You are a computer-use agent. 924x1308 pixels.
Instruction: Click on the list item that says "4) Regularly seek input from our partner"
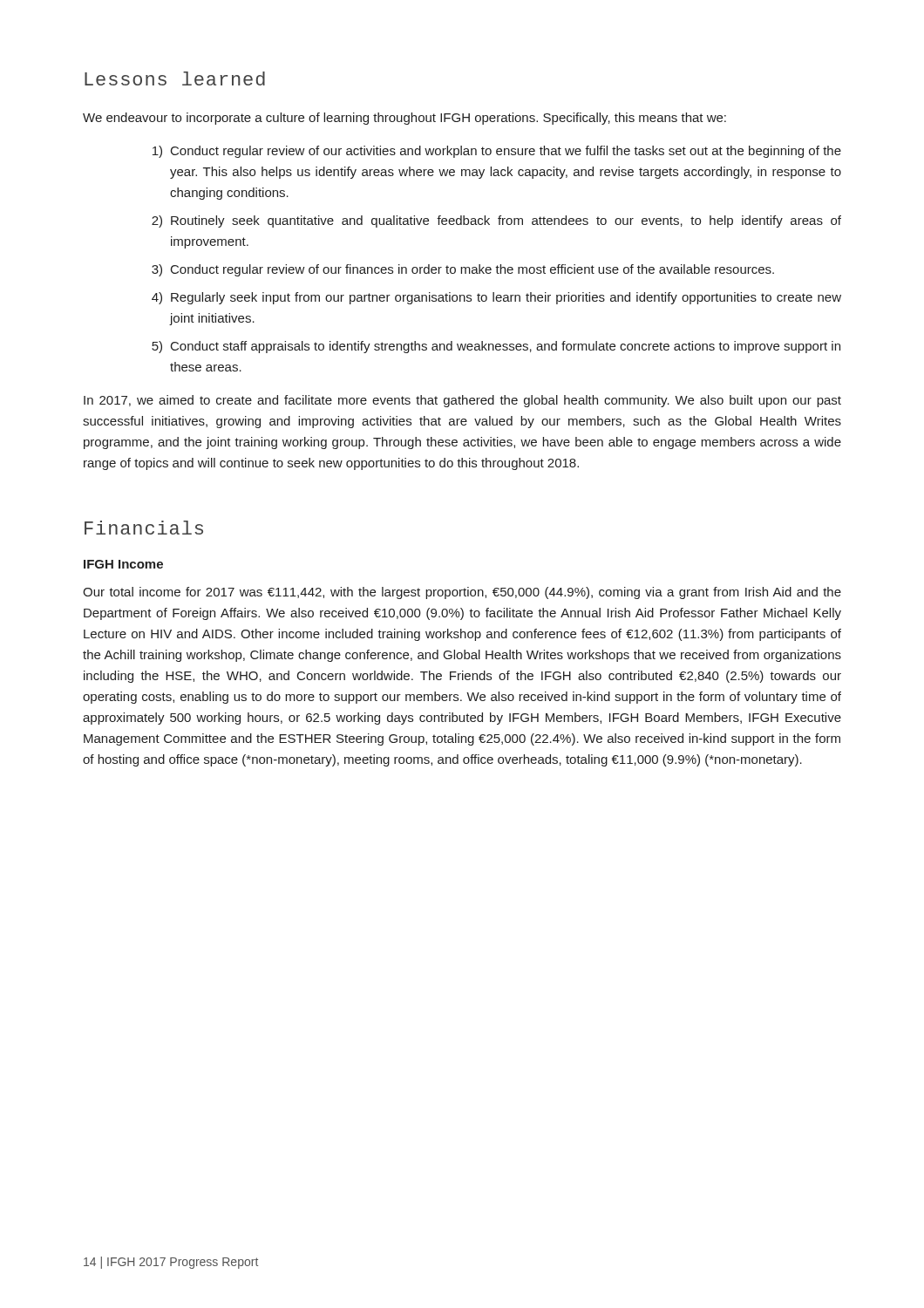coord(493,308)
